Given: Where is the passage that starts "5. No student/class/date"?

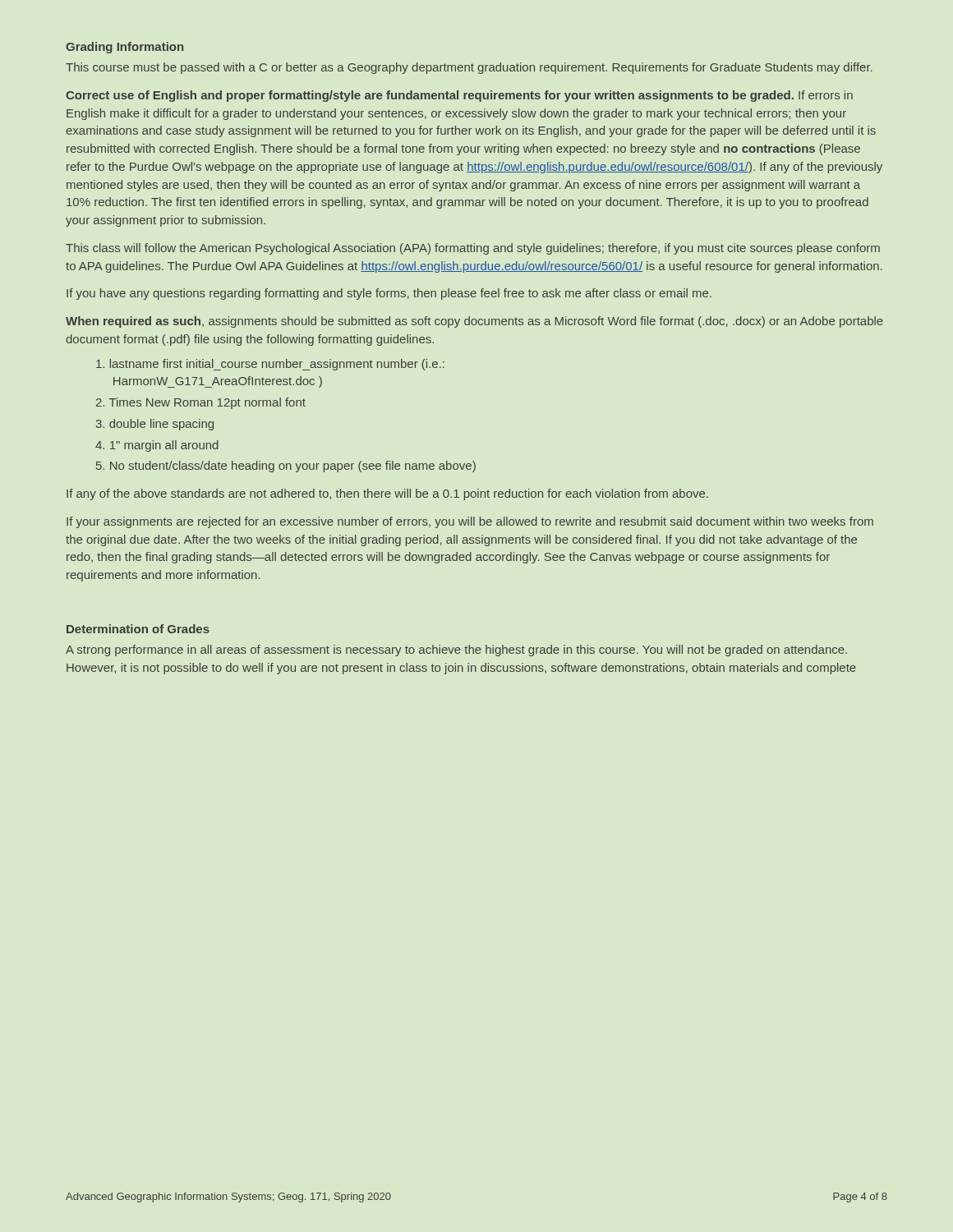Looking at the screenshot, I should click(x=286, y=466).
